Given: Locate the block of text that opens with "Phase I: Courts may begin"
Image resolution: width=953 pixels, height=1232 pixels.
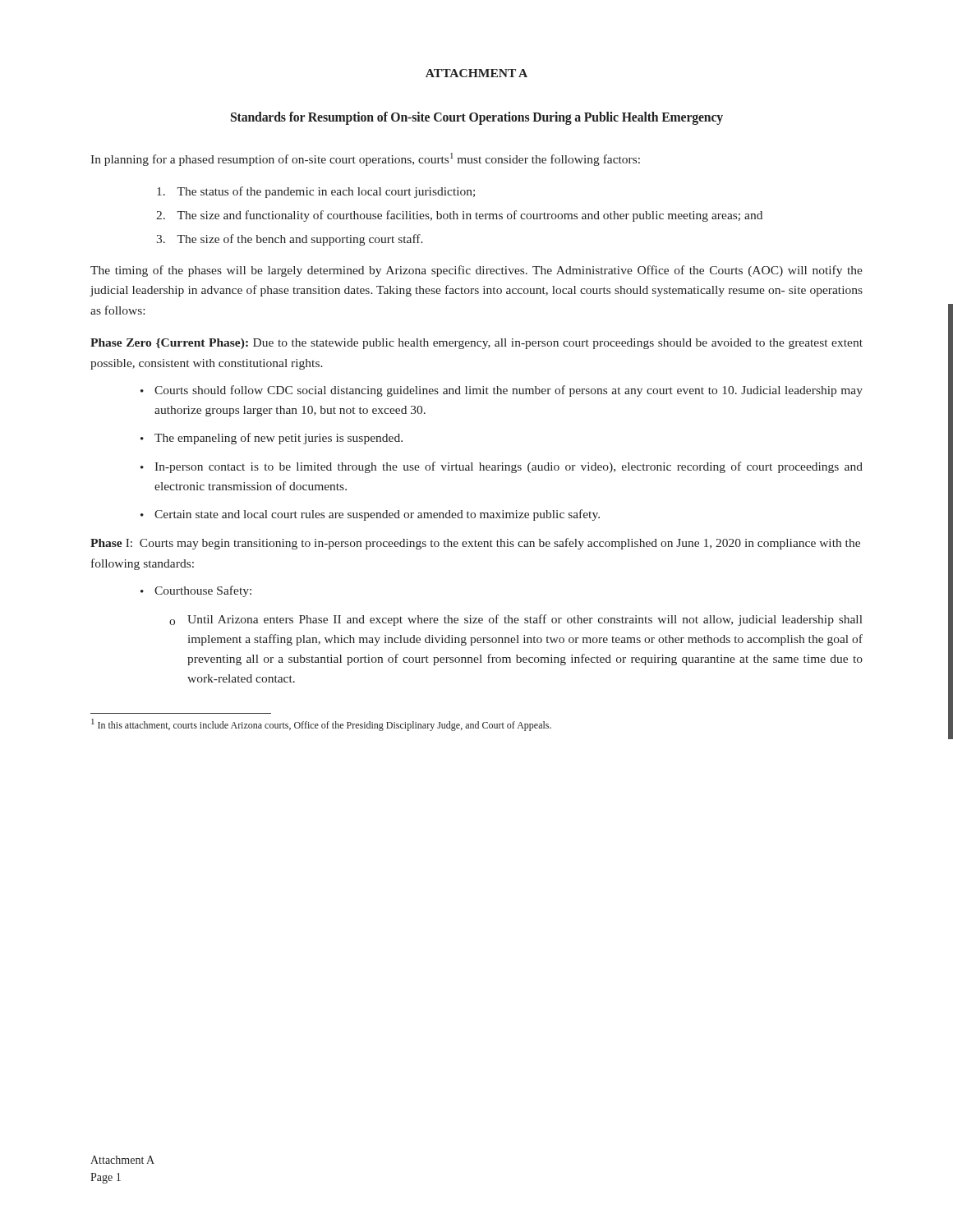Looking at the screenshot, I should 475,553.
